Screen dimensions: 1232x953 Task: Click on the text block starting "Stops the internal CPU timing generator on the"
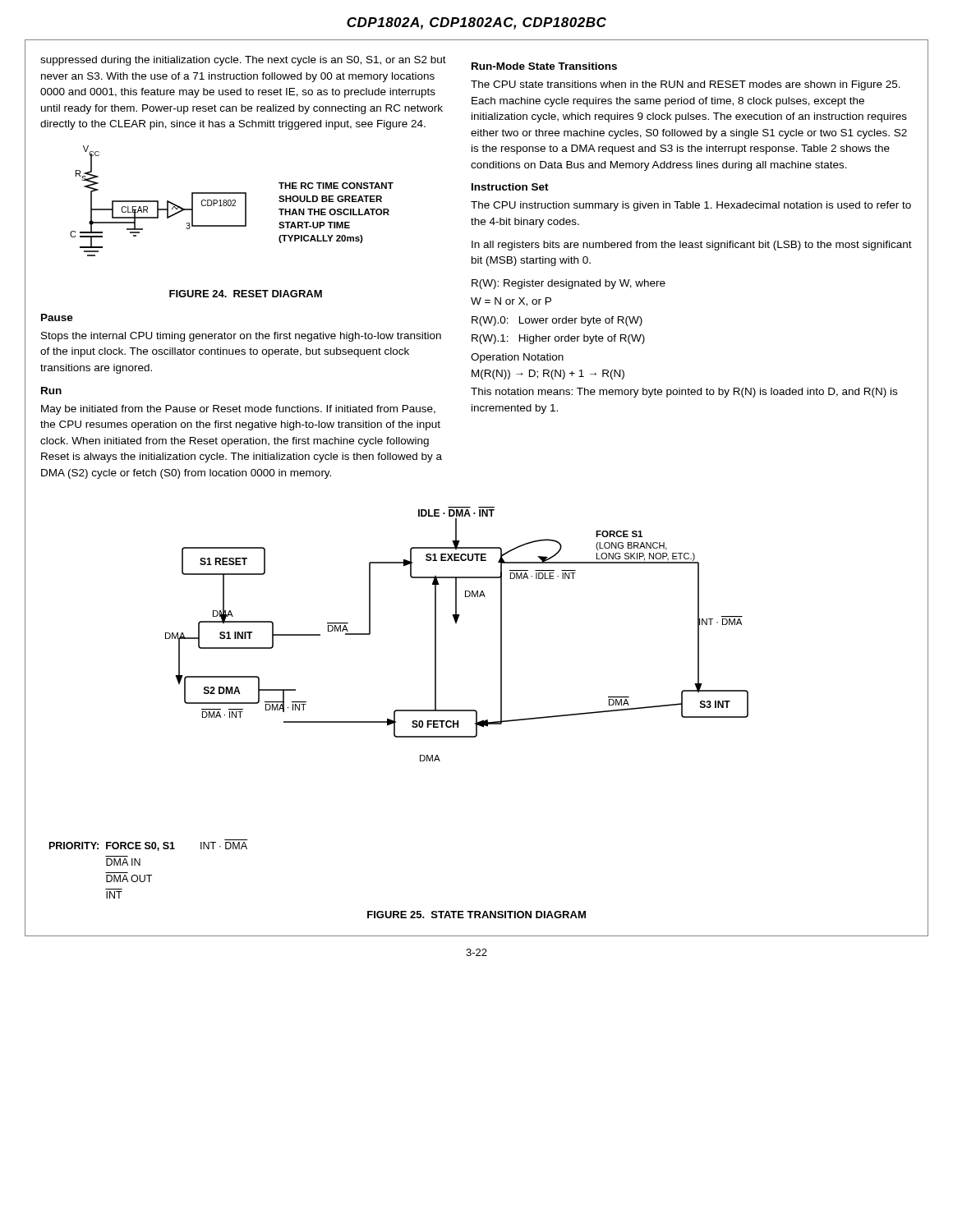click(x=241, y=351)
